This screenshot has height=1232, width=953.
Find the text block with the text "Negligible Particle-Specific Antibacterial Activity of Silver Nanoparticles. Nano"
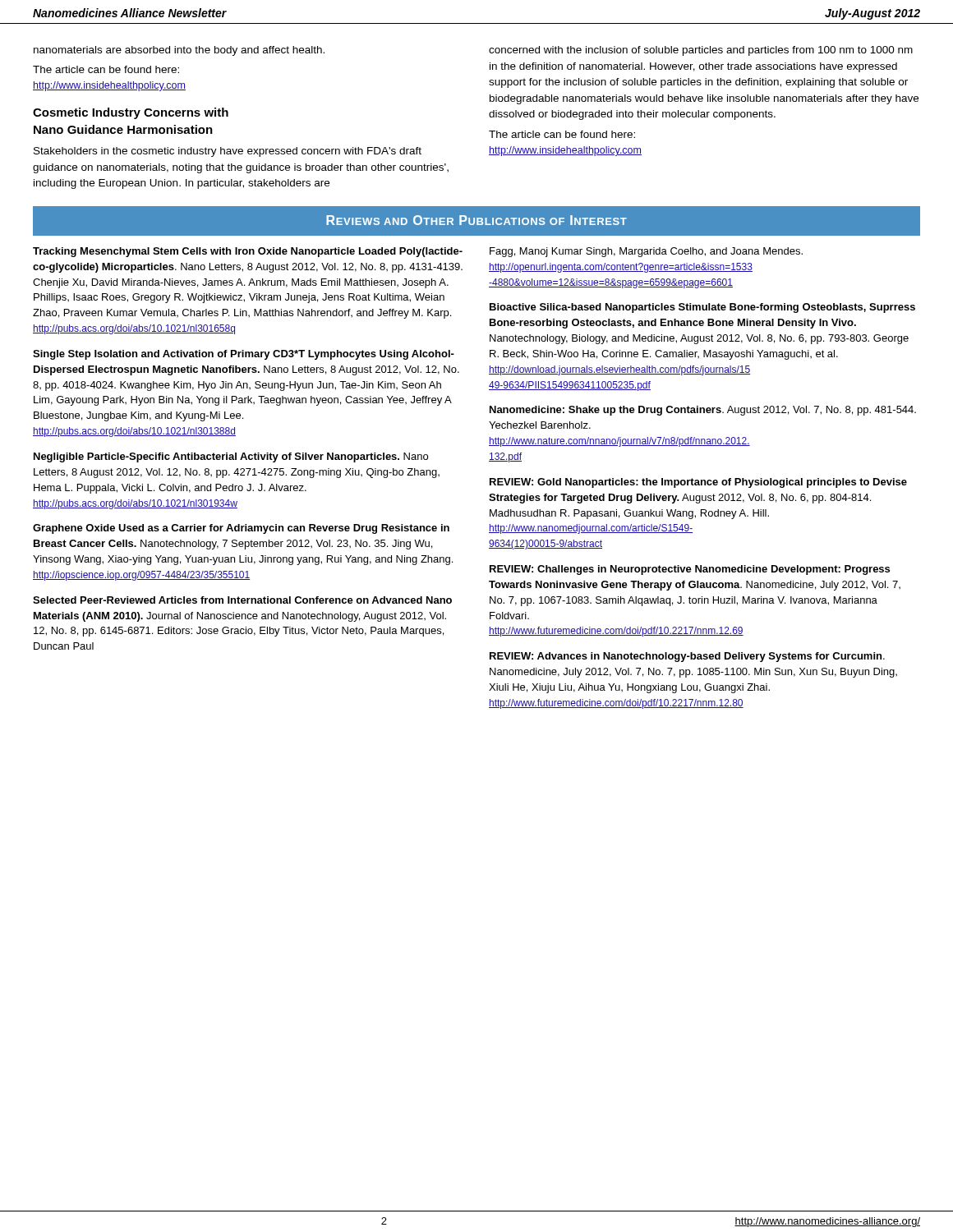[x=249, y=480]
